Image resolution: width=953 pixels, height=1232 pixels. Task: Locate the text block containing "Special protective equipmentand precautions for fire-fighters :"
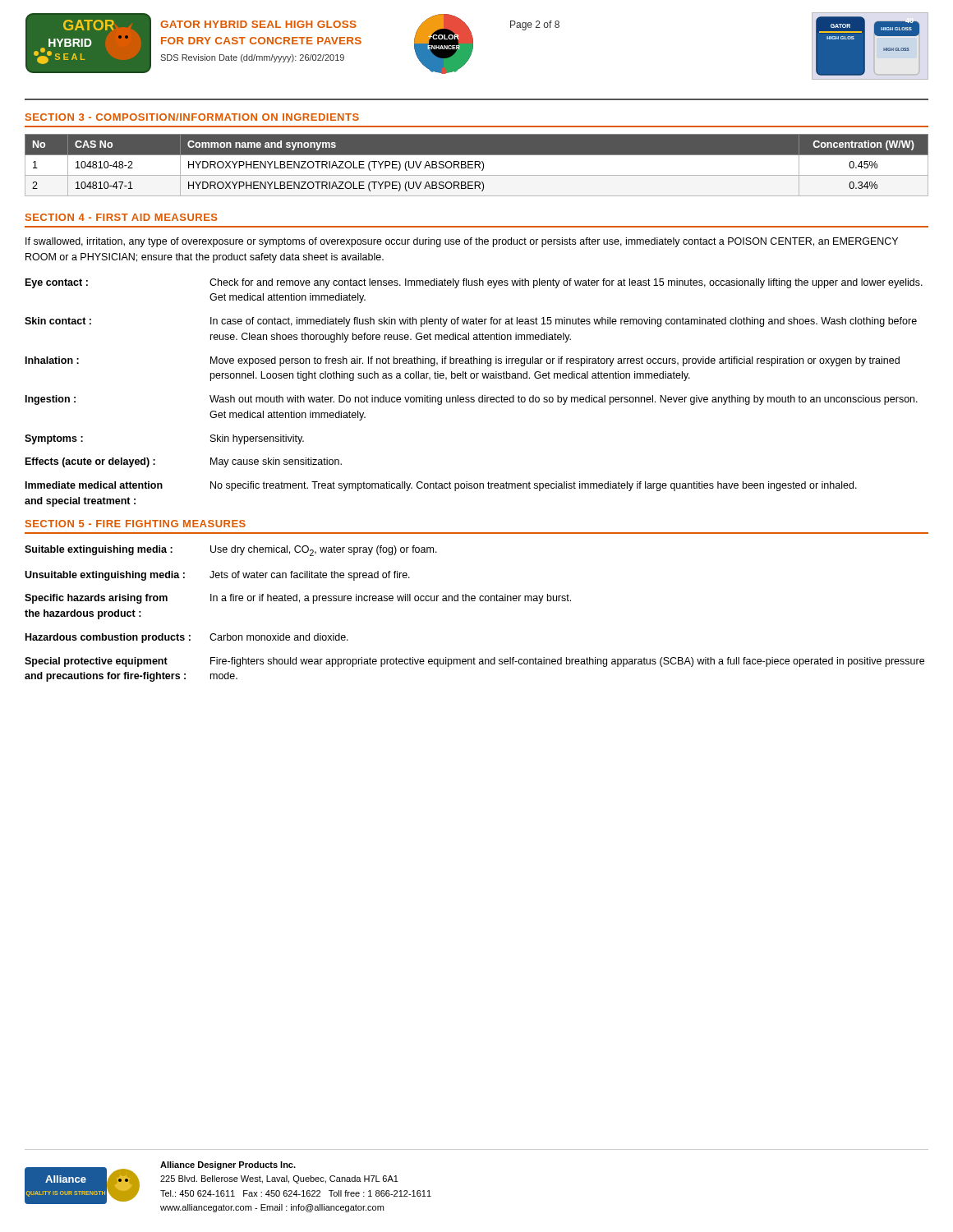(476, 669)
